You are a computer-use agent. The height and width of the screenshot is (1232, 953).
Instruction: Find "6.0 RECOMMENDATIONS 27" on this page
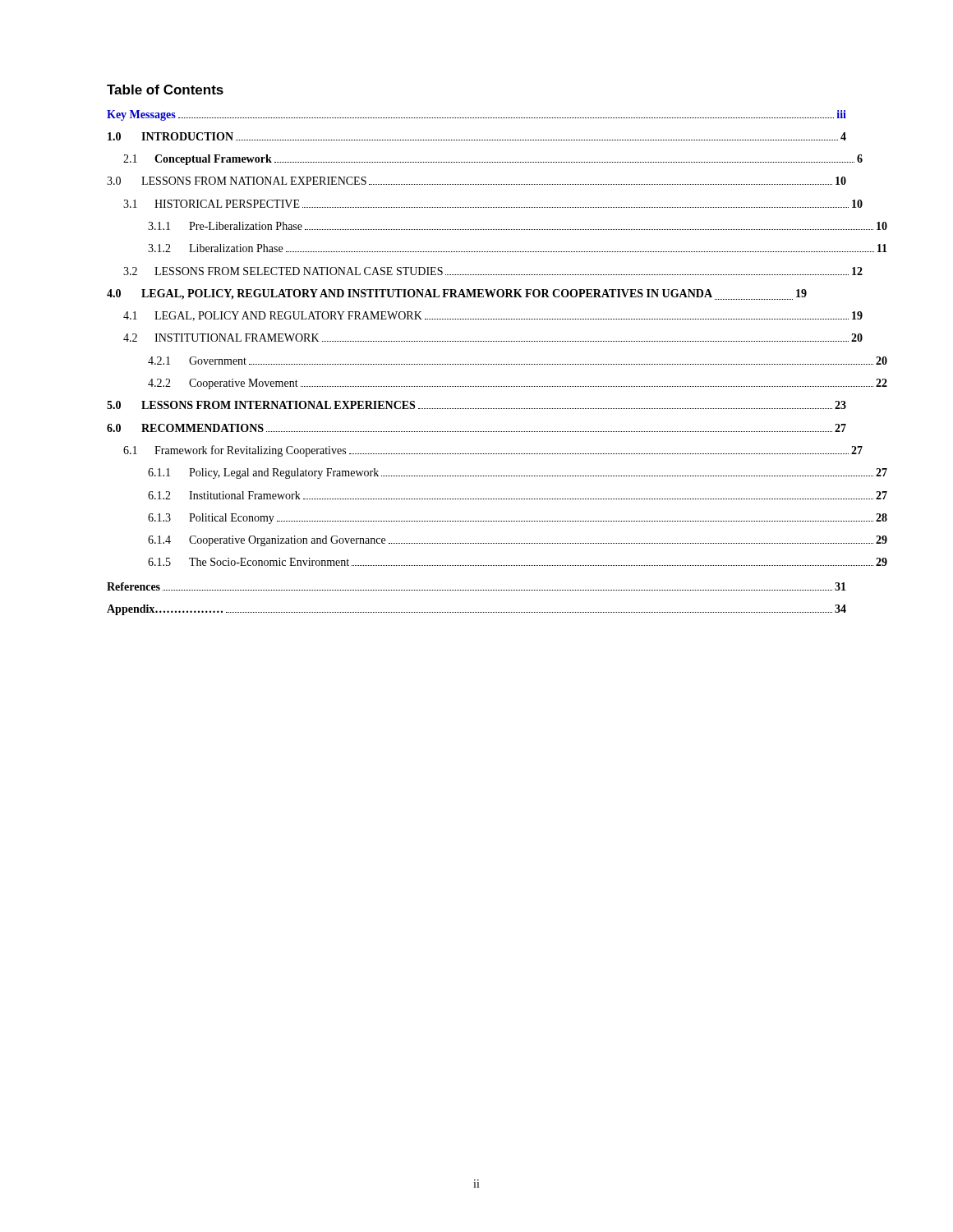tap(476, 429)
